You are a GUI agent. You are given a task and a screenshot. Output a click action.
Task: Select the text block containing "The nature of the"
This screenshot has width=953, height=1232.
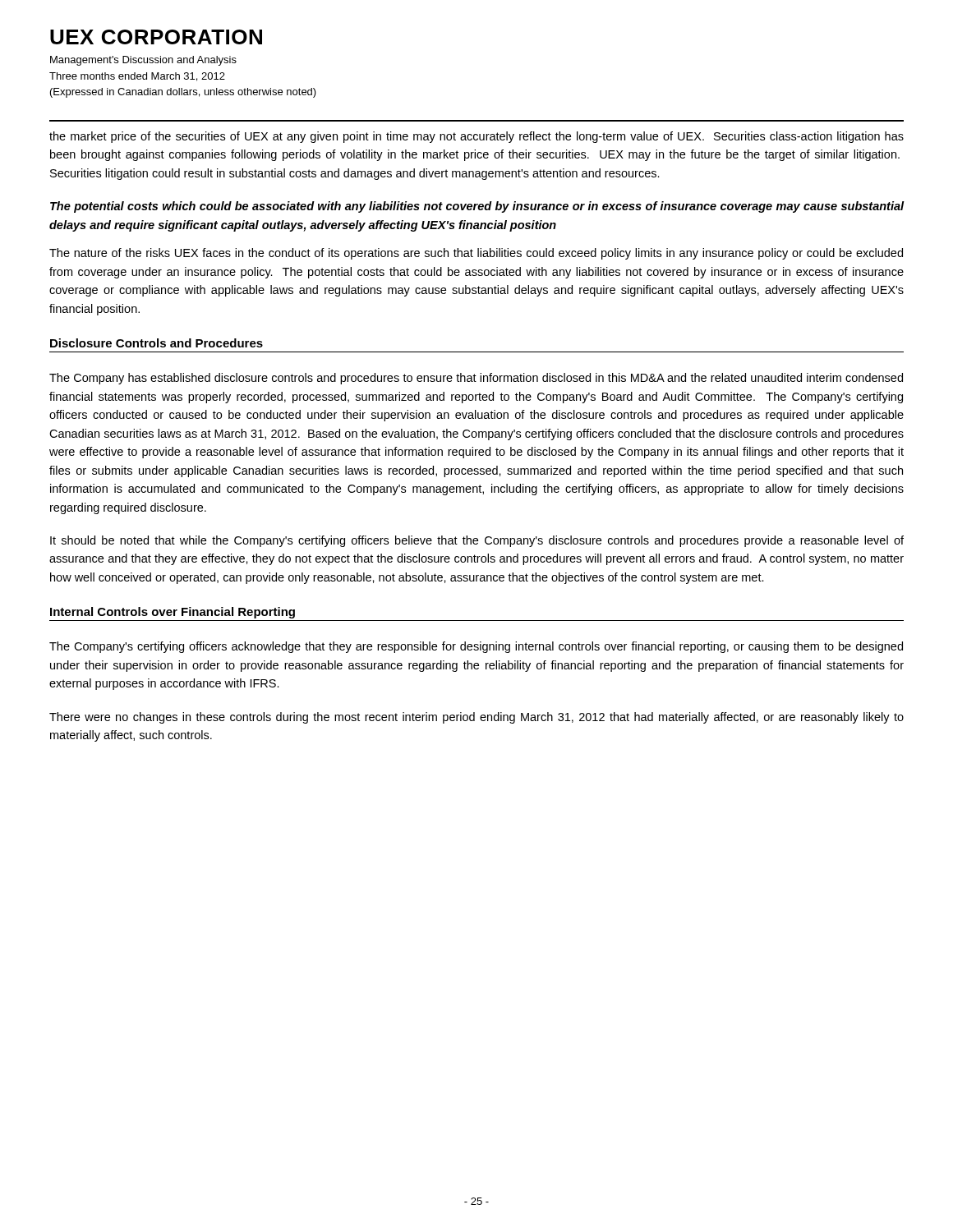[476, 281]
